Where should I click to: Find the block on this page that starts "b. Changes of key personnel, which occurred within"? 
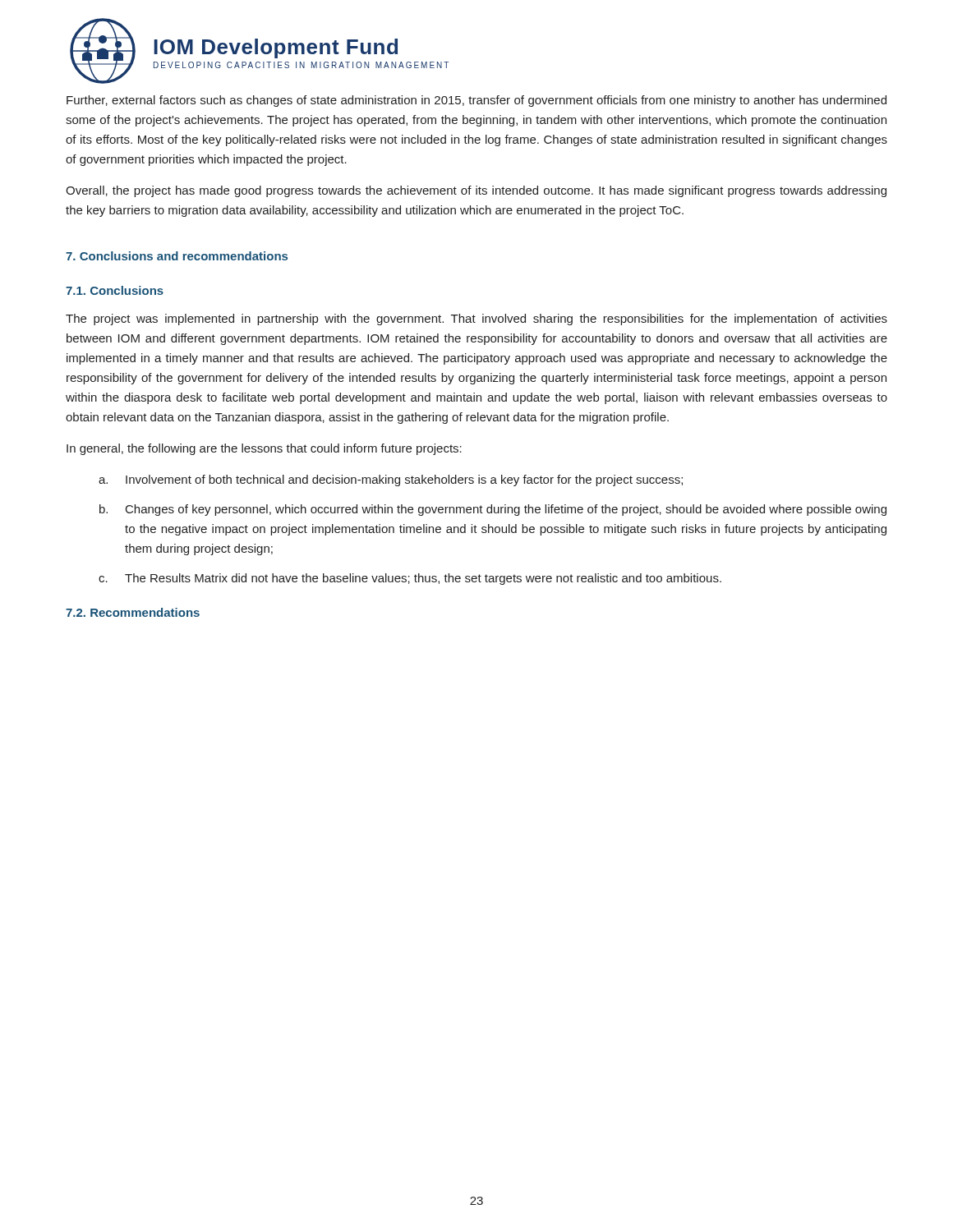493,529
